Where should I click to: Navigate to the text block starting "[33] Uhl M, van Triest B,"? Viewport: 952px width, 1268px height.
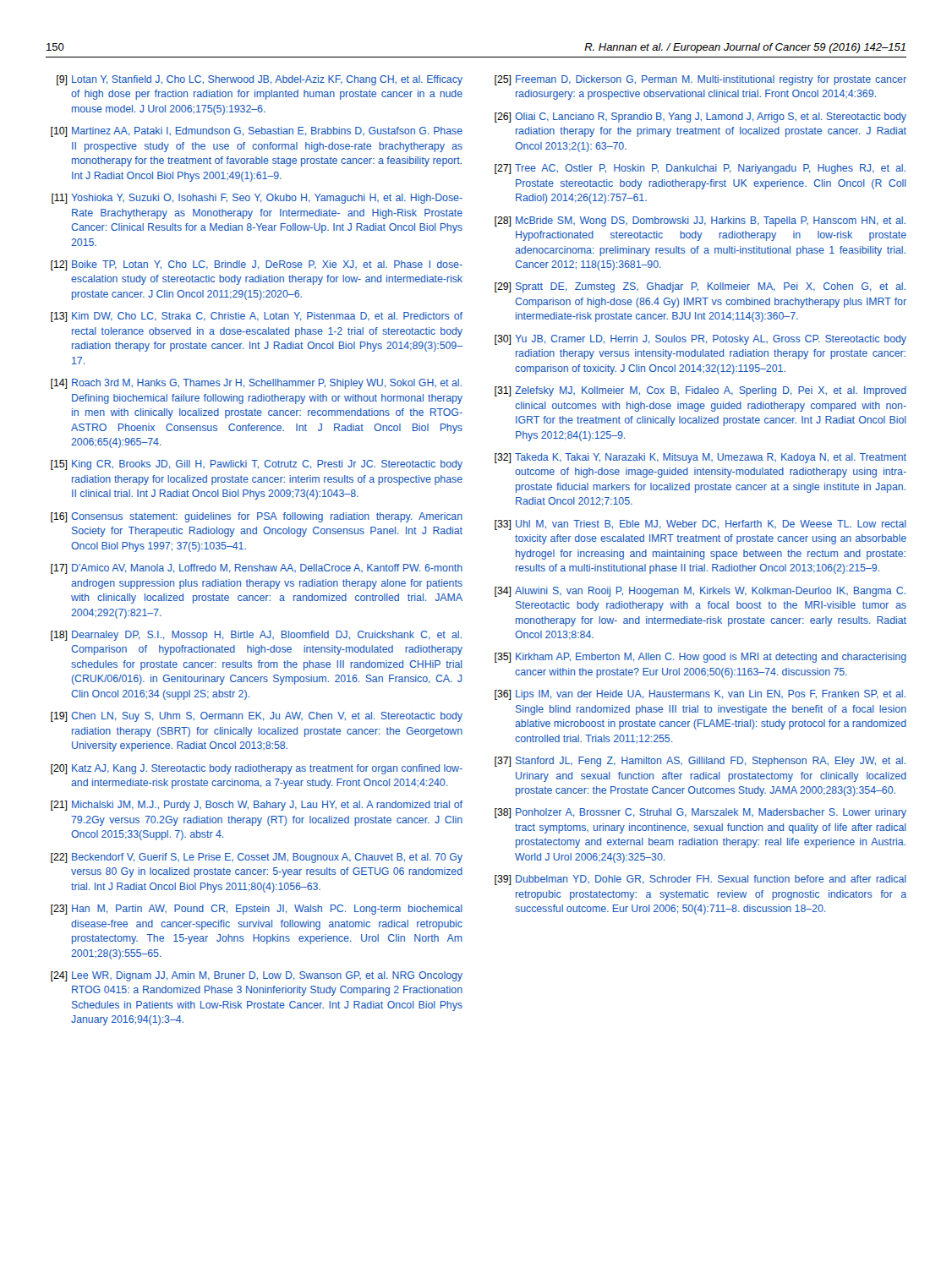click(698, 547)
